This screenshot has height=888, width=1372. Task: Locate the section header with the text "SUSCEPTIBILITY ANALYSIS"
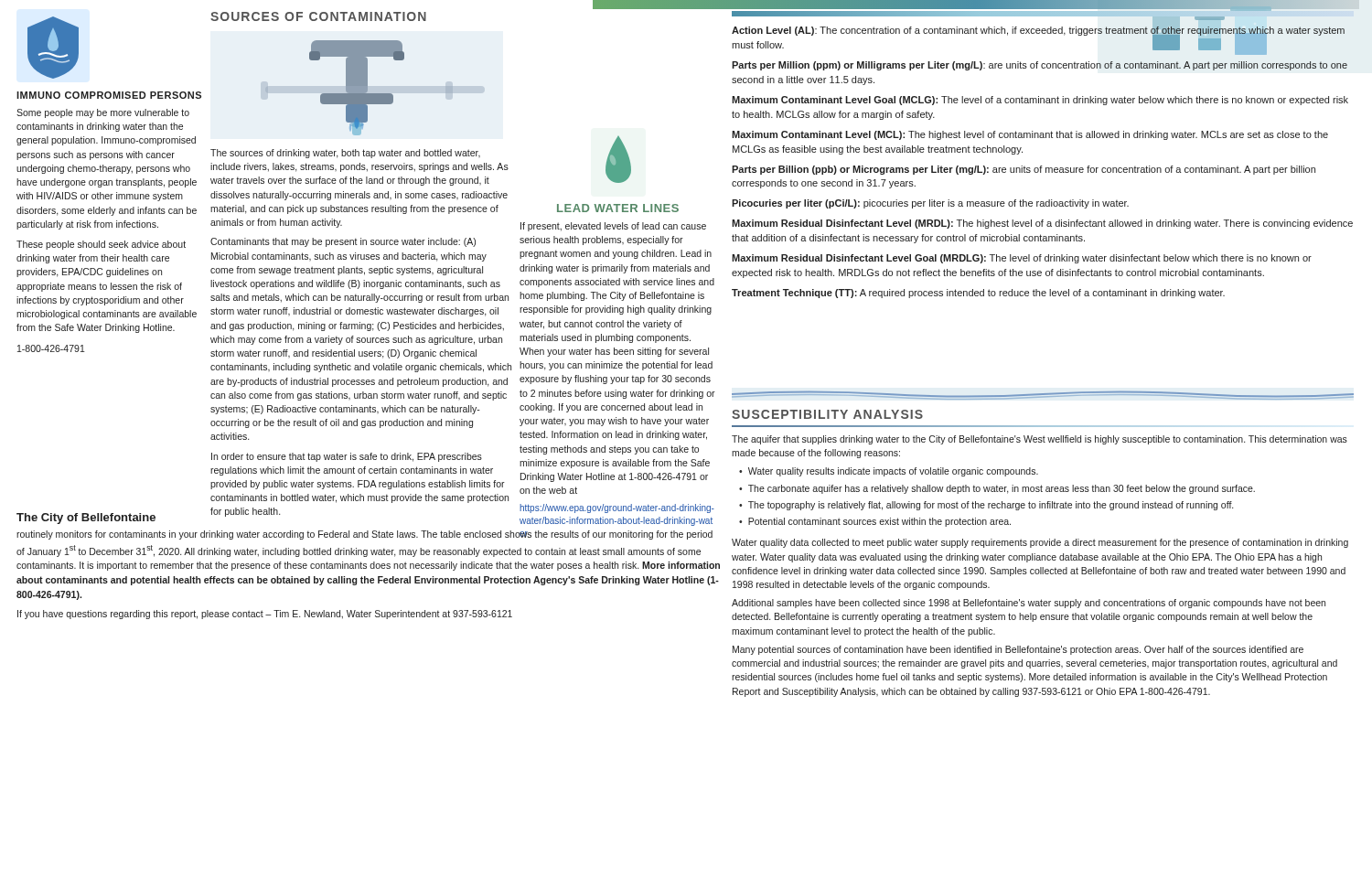[x=828, y=414]
